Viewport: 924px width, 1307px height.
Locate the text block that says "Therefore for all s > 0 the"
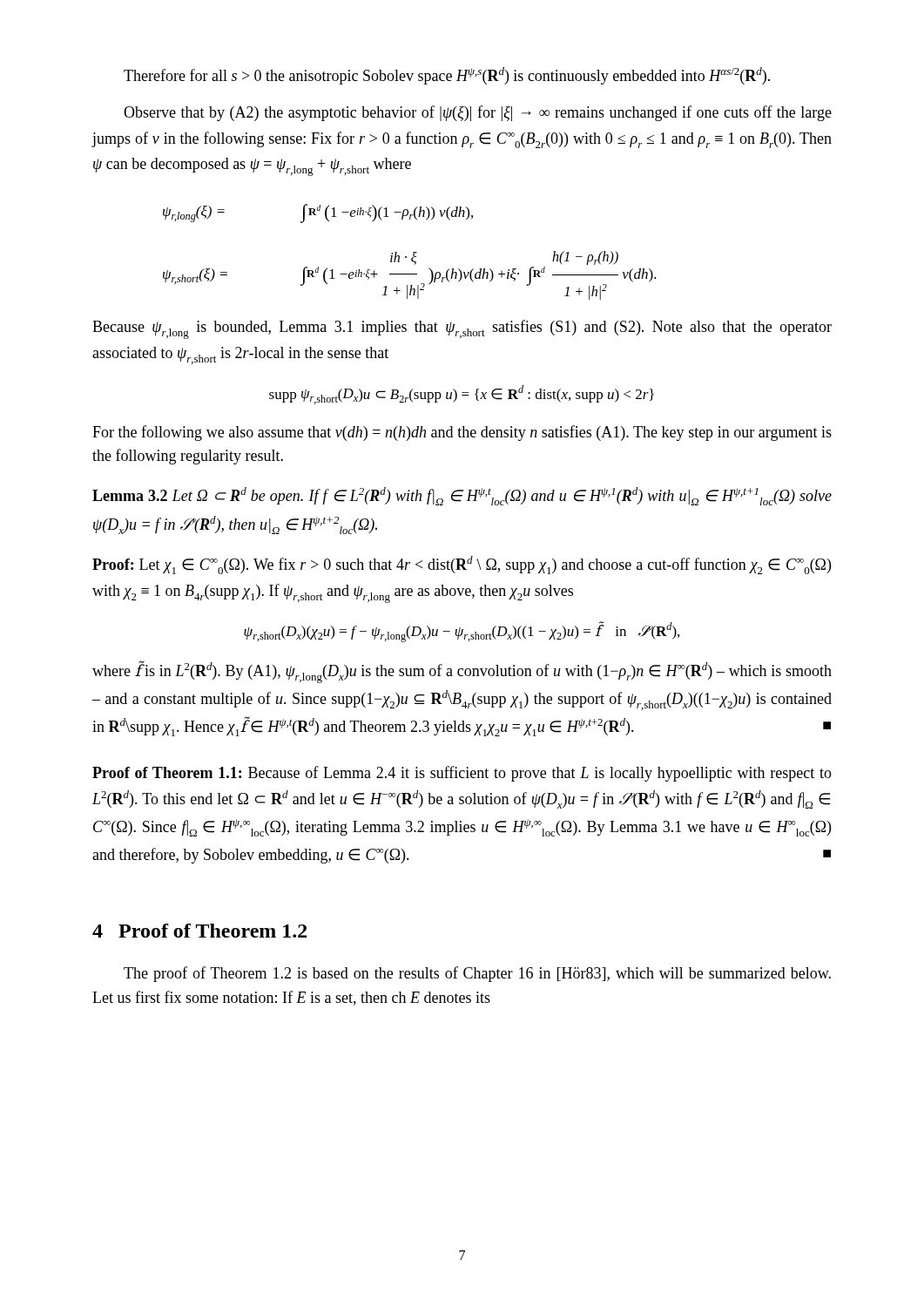pyautogui.click(x=447, y=74)
